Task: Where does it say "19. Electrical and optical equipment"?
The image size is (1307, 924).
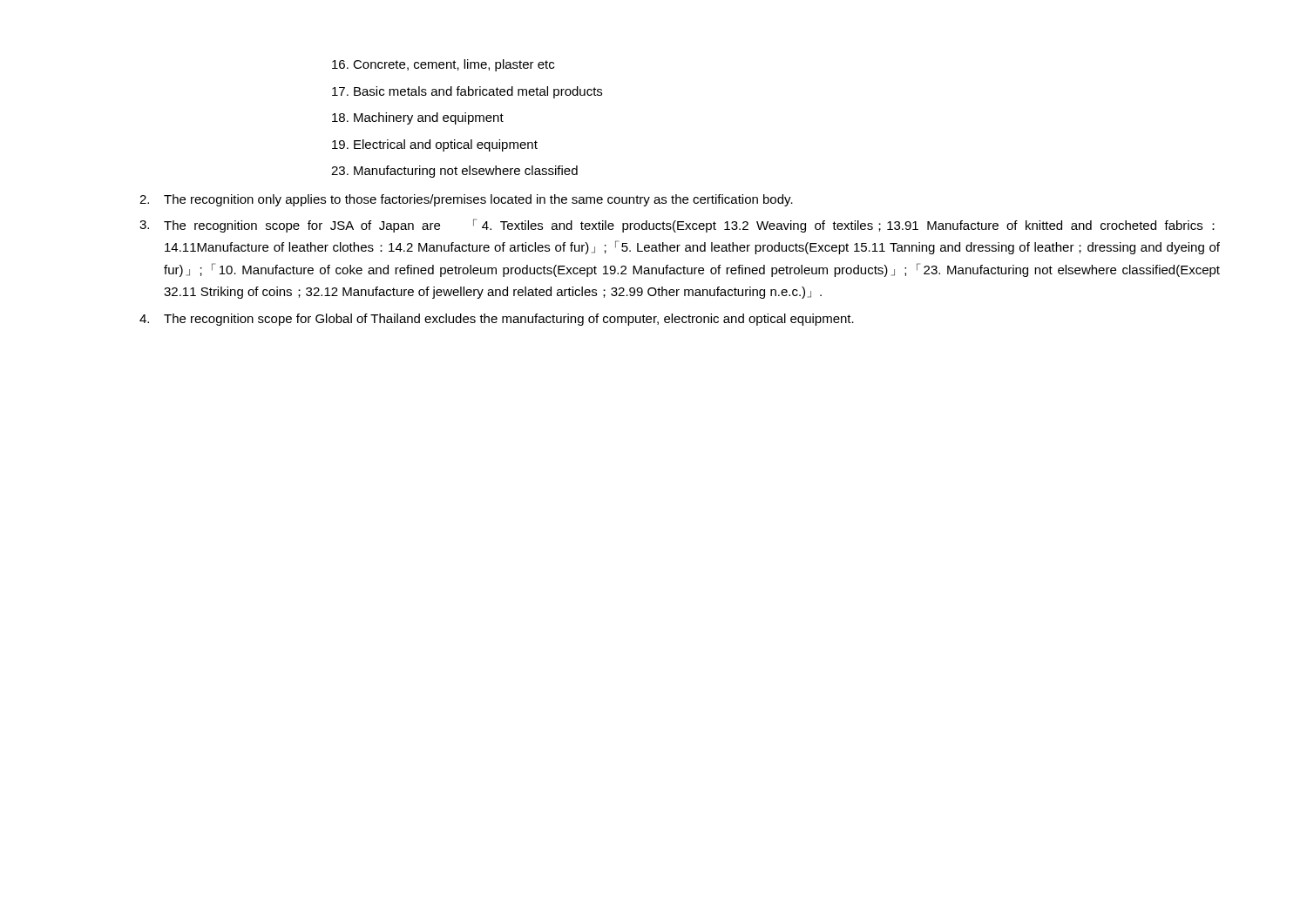Action: click(x=434, y=144)
